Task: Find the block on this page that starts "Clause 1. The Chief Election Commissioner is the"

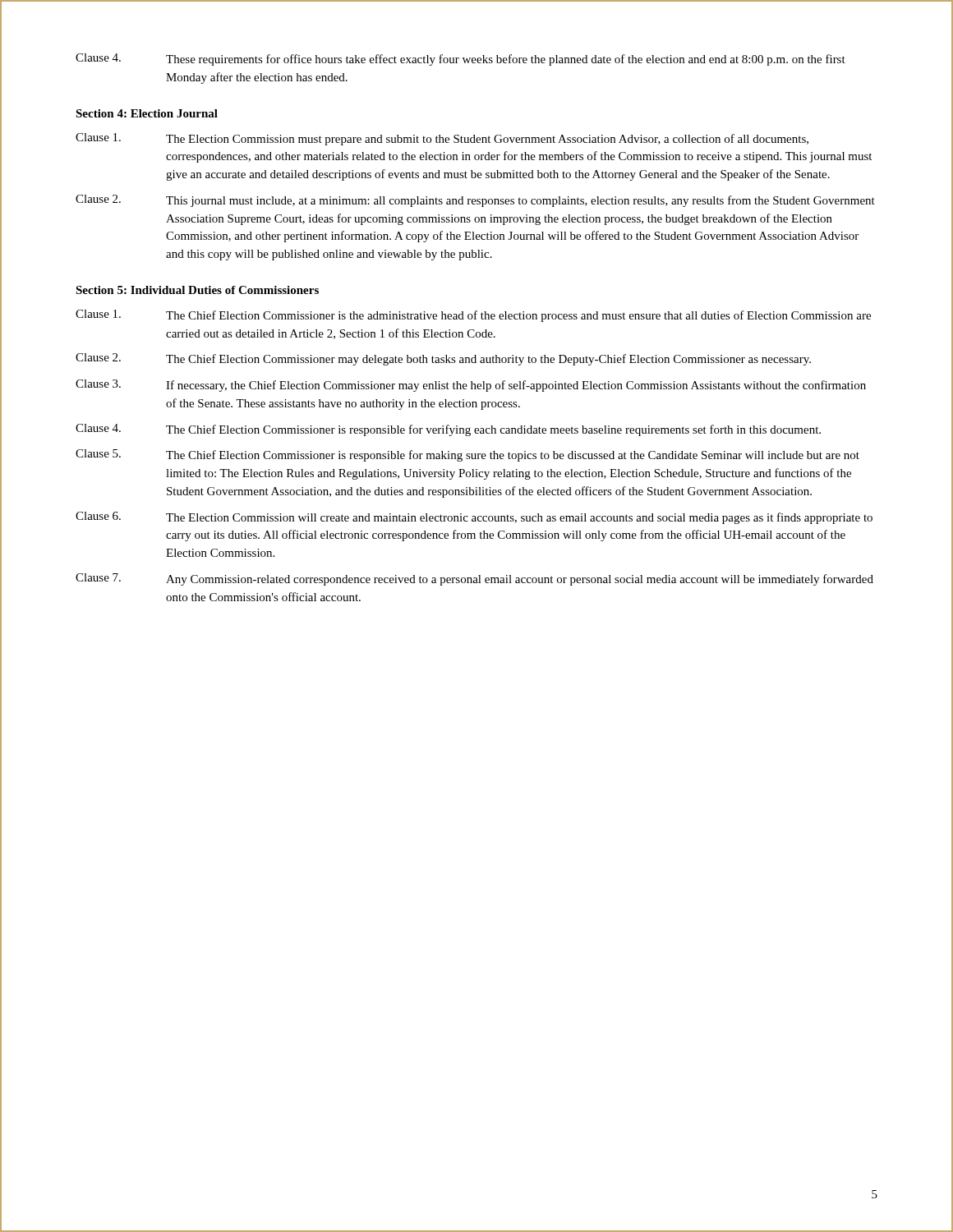Action: 476,325
